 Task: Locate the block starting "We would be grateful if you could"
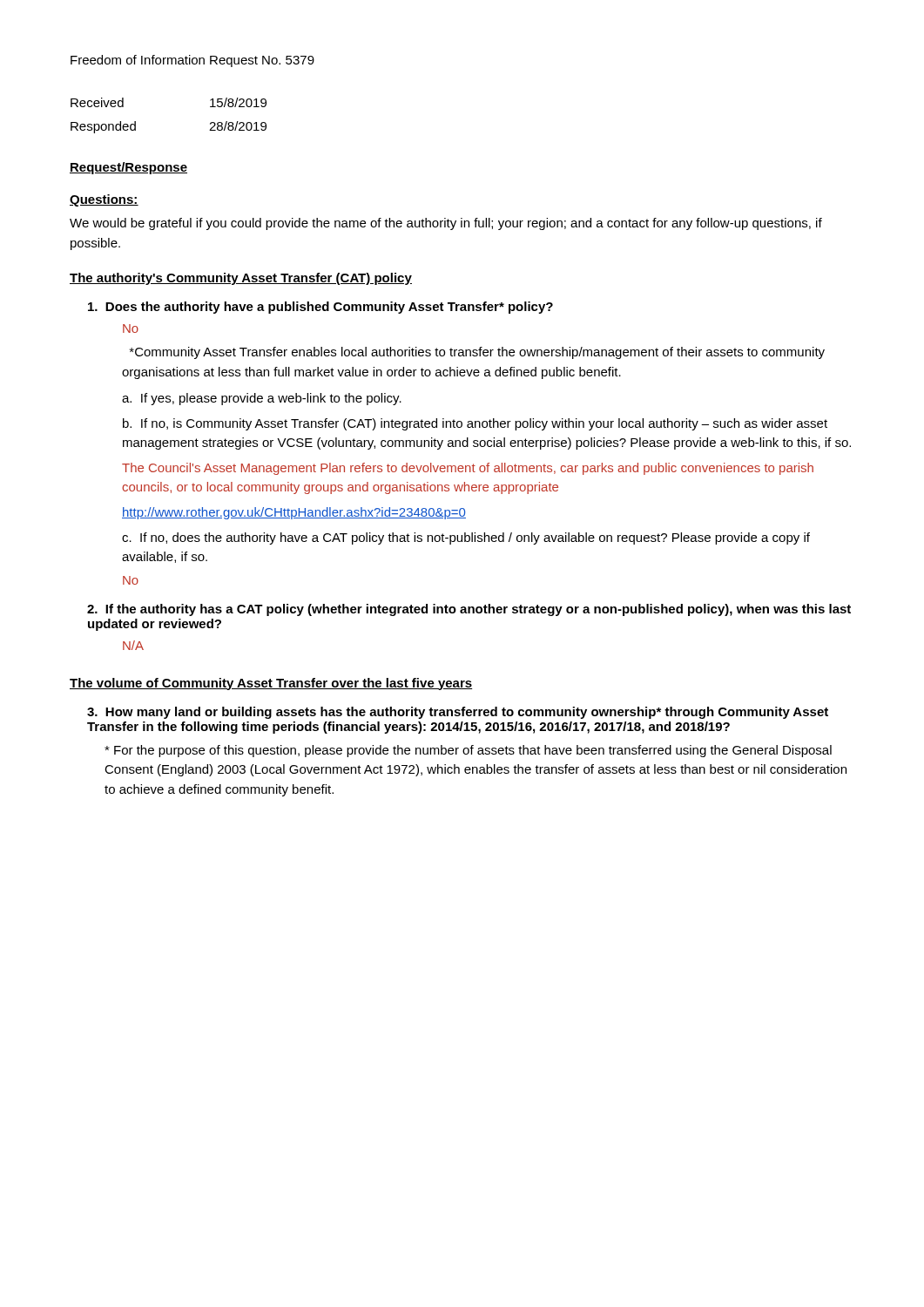446,232
